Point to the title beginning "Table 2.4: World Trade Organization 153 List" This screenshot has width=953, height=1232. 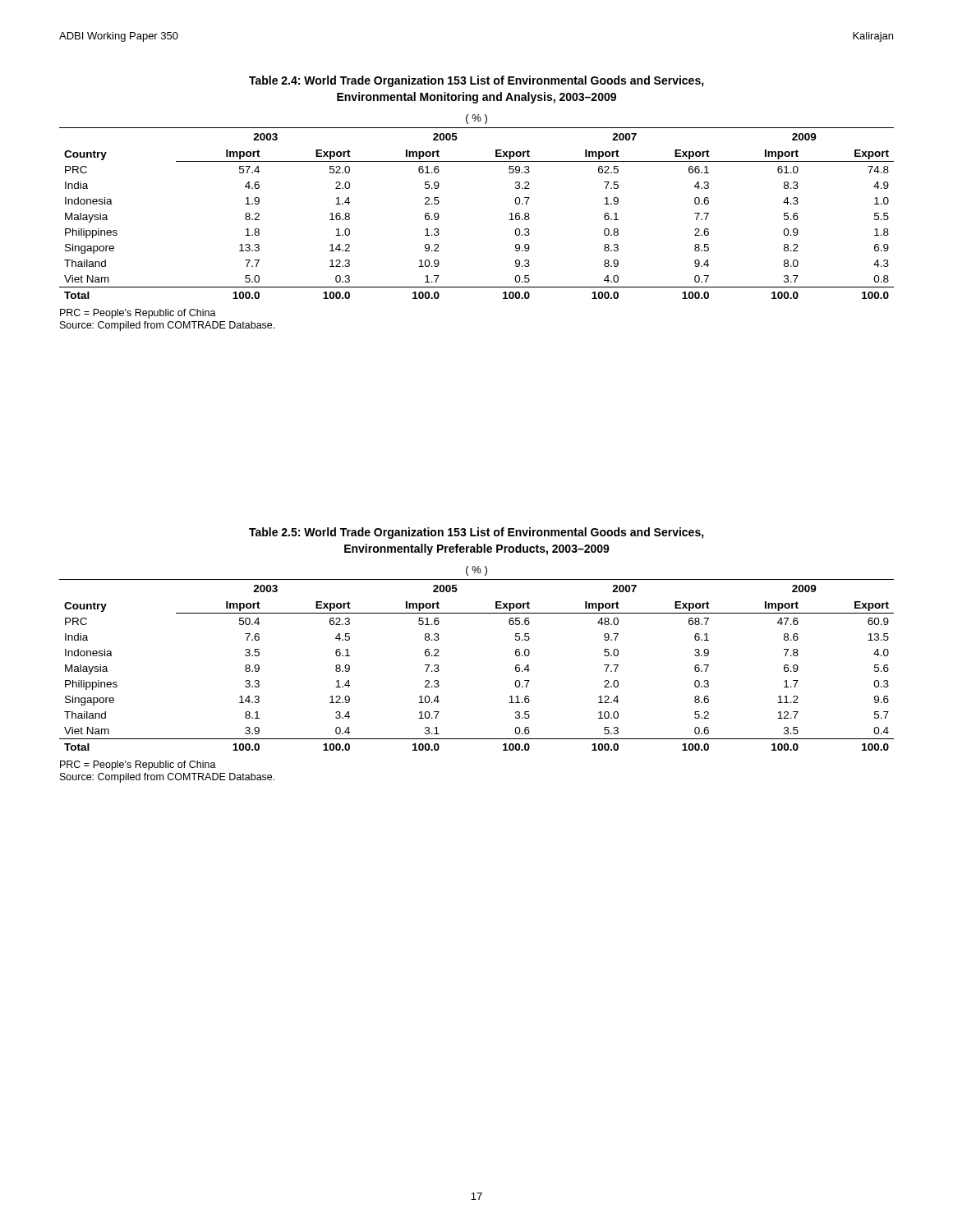[x=476, y=89]
